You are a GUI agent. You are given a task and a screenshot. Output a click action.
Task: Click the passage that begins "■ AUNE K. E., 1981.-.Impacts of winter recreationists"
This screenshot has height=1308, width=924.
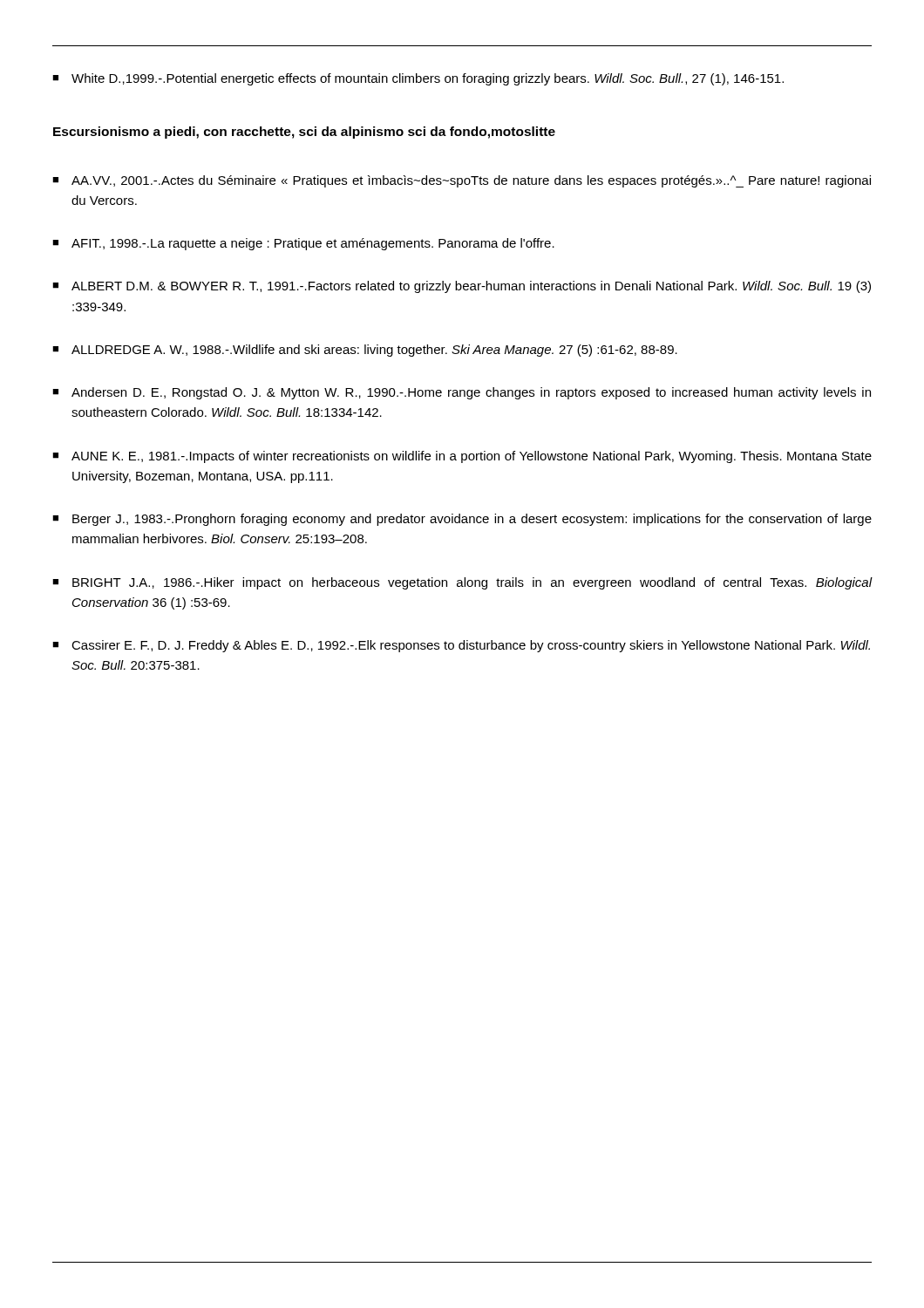(462, 465)
